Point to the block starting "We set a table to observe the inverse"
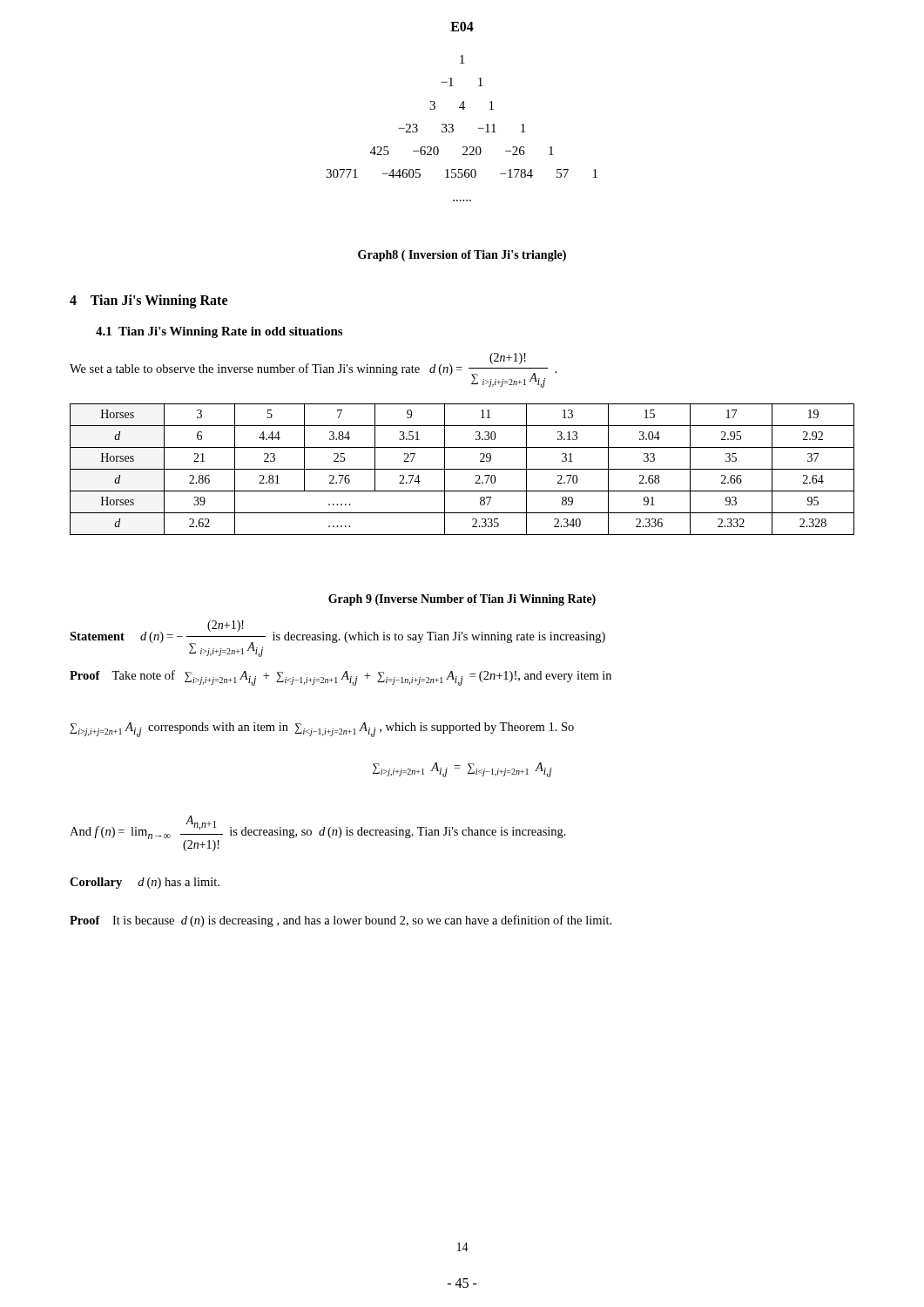Screen dimensions: 1307x924 click(x=314, y=370)
